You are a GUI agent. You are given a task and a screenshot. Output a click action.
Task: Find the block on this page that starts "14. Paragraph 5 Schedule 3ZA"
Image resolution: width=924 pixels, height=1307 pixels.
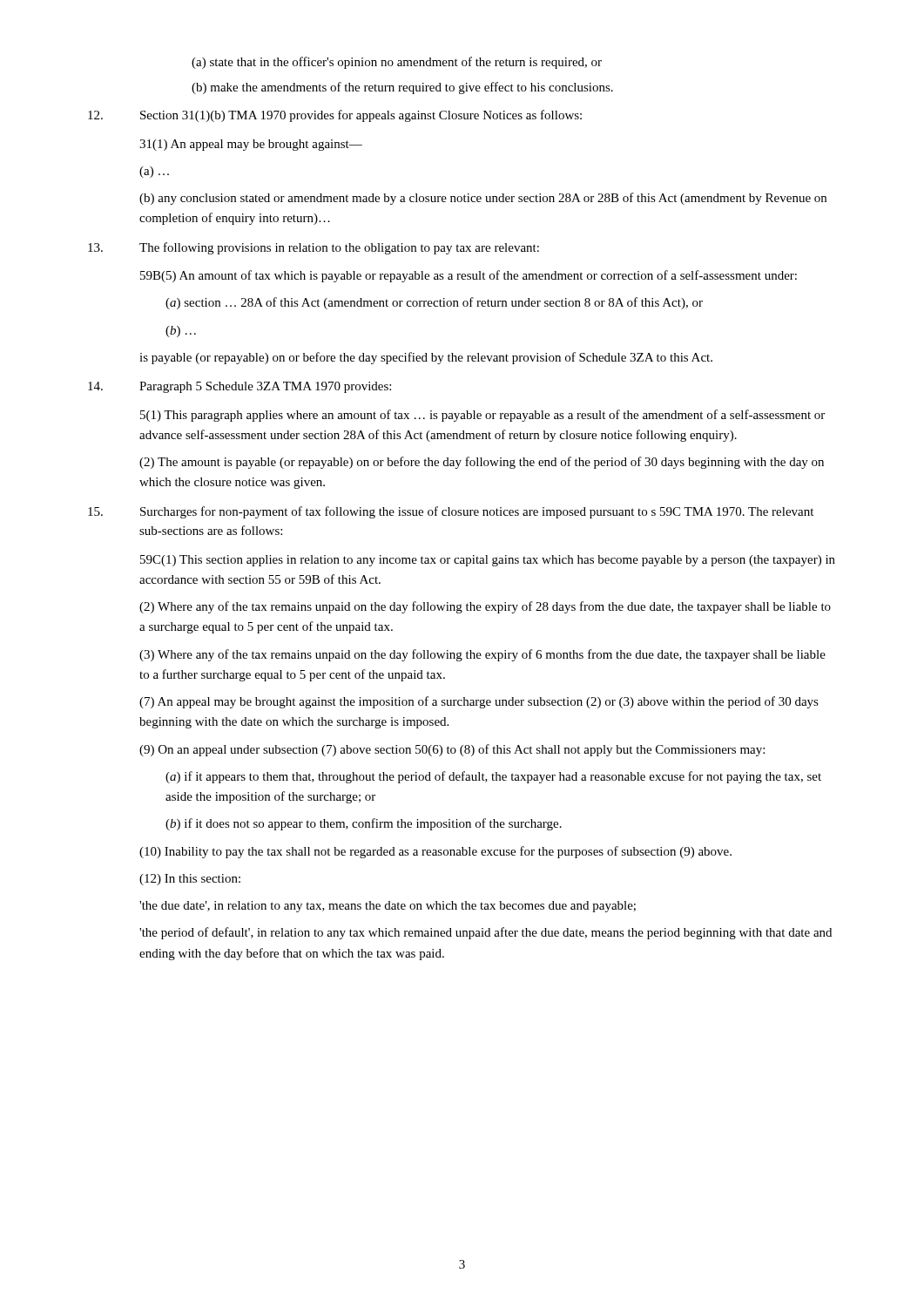(x=239, y=387)
